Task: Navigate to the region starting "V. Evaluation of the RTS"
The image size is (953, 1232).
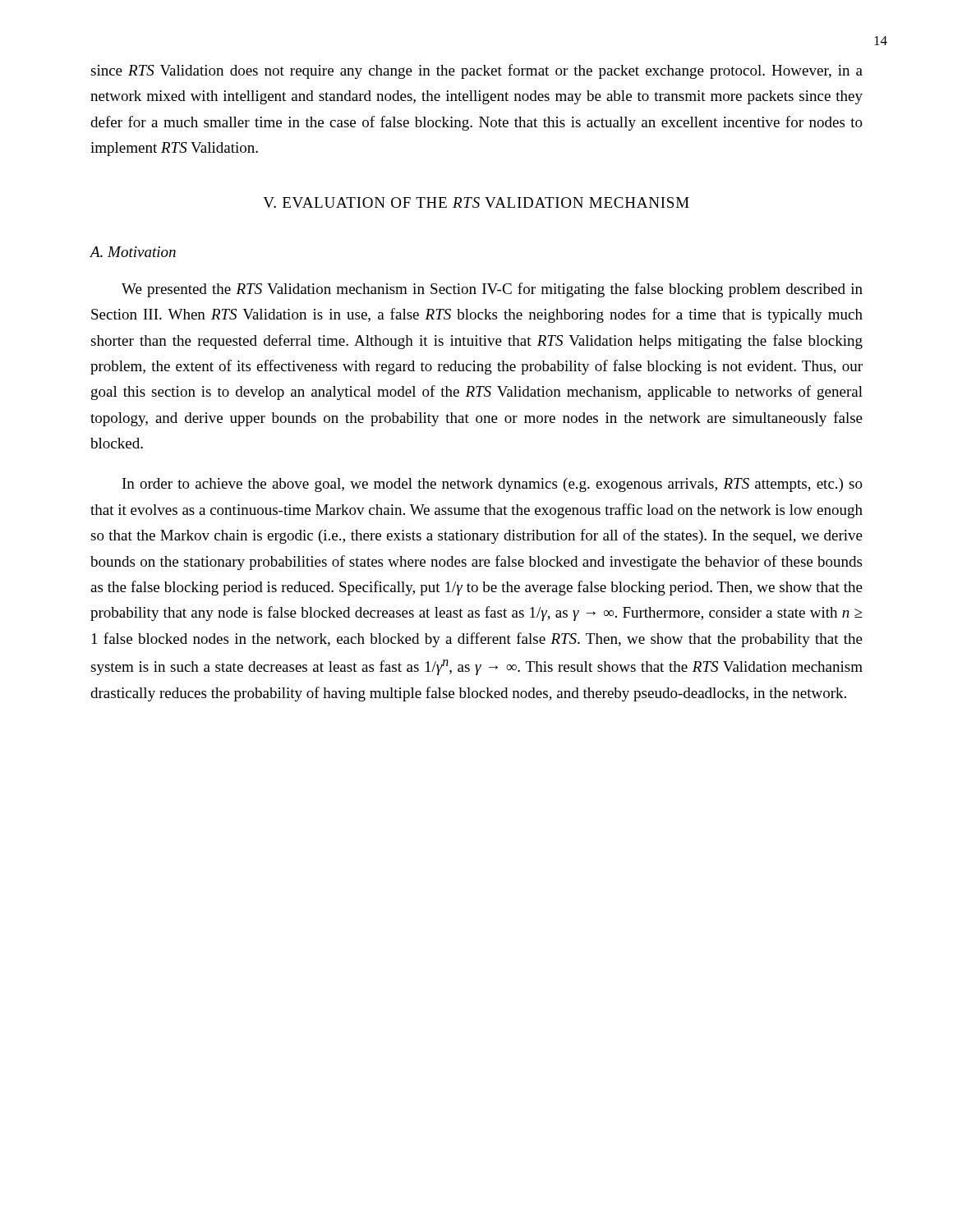Action: pos(476,203)
